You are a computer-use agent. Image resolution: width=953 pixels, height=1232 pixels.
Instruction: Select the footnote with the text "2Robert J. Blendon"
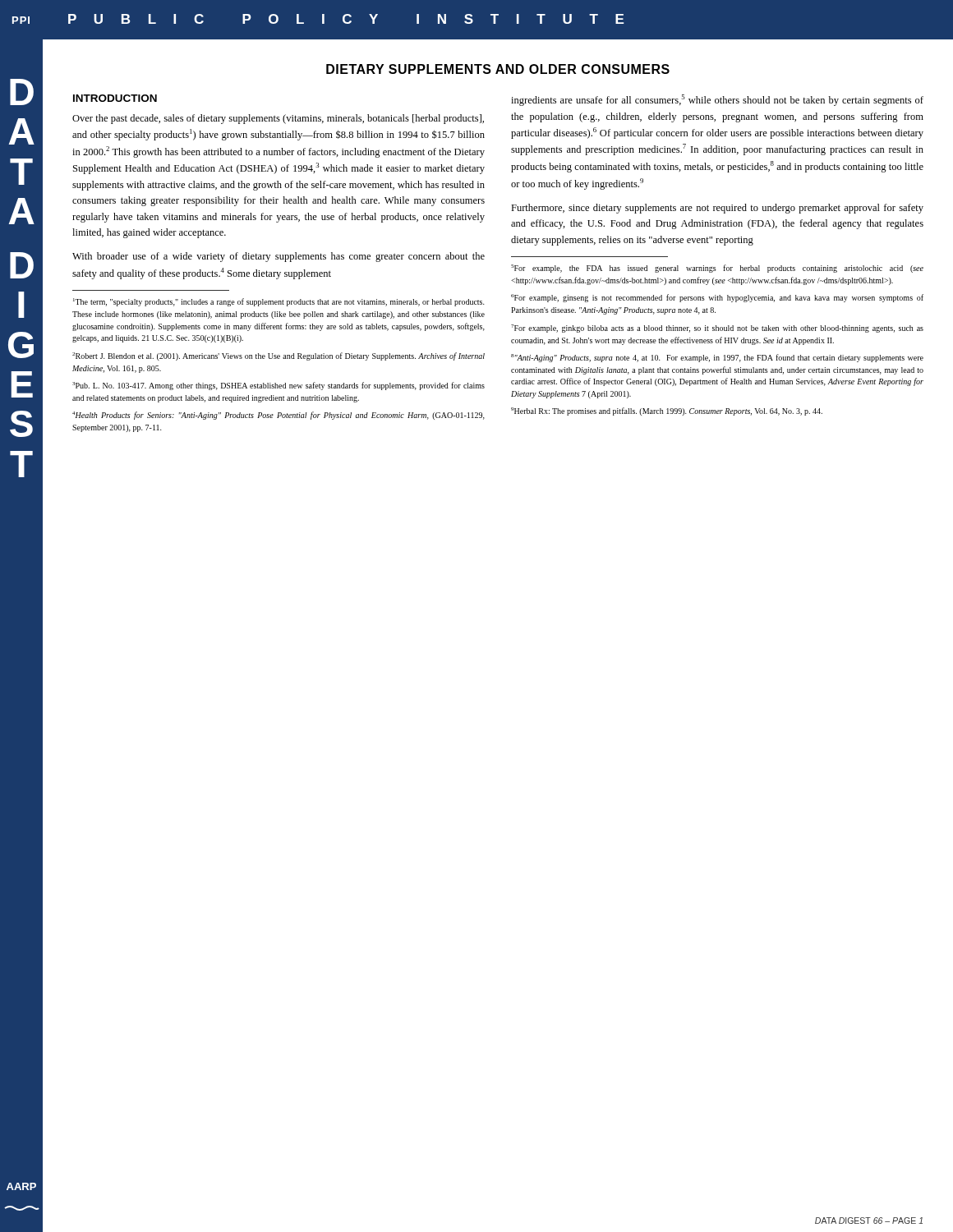279,362
